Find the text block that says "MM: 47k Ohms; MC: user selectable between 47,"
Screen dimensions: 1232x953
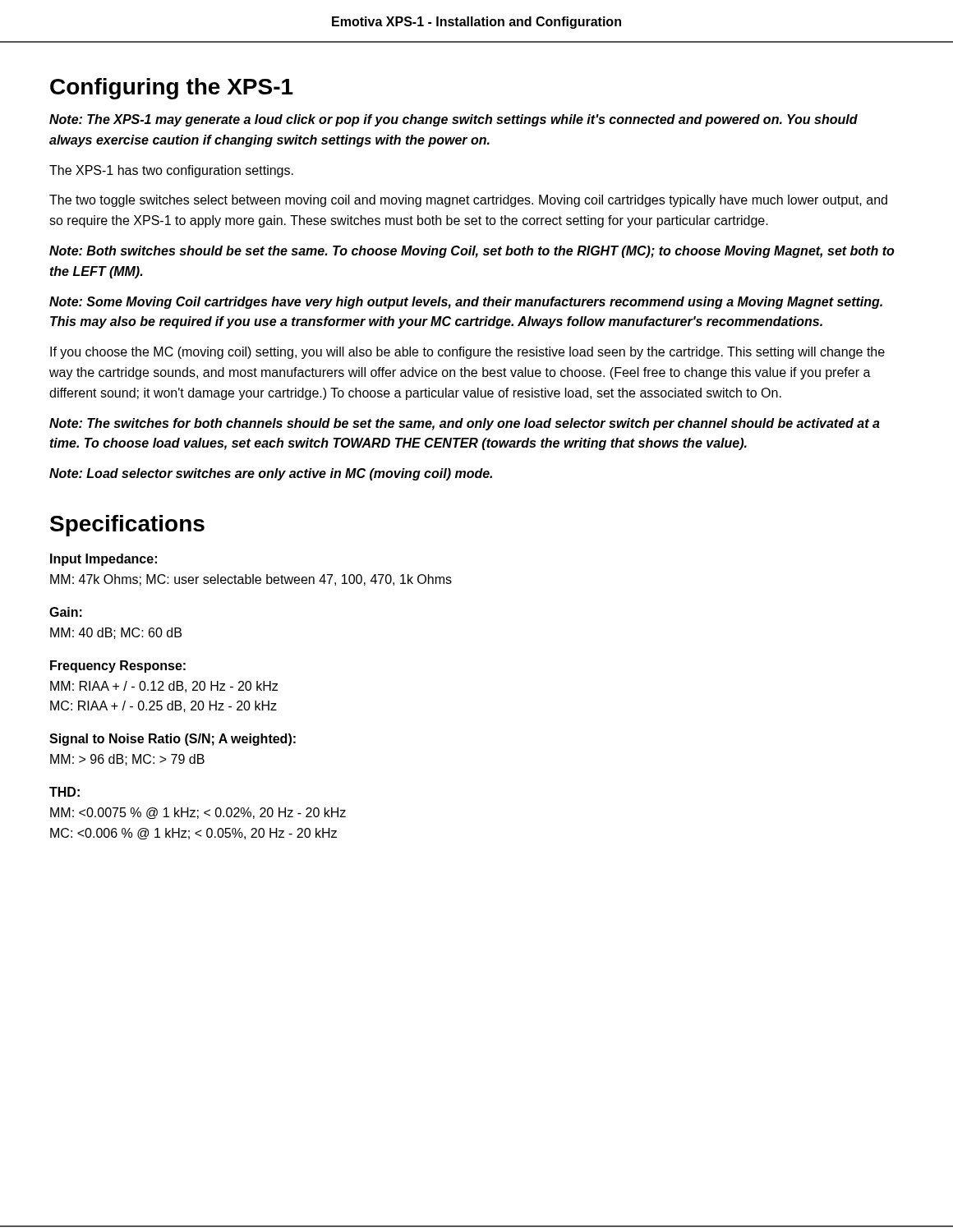click(251, 579)
